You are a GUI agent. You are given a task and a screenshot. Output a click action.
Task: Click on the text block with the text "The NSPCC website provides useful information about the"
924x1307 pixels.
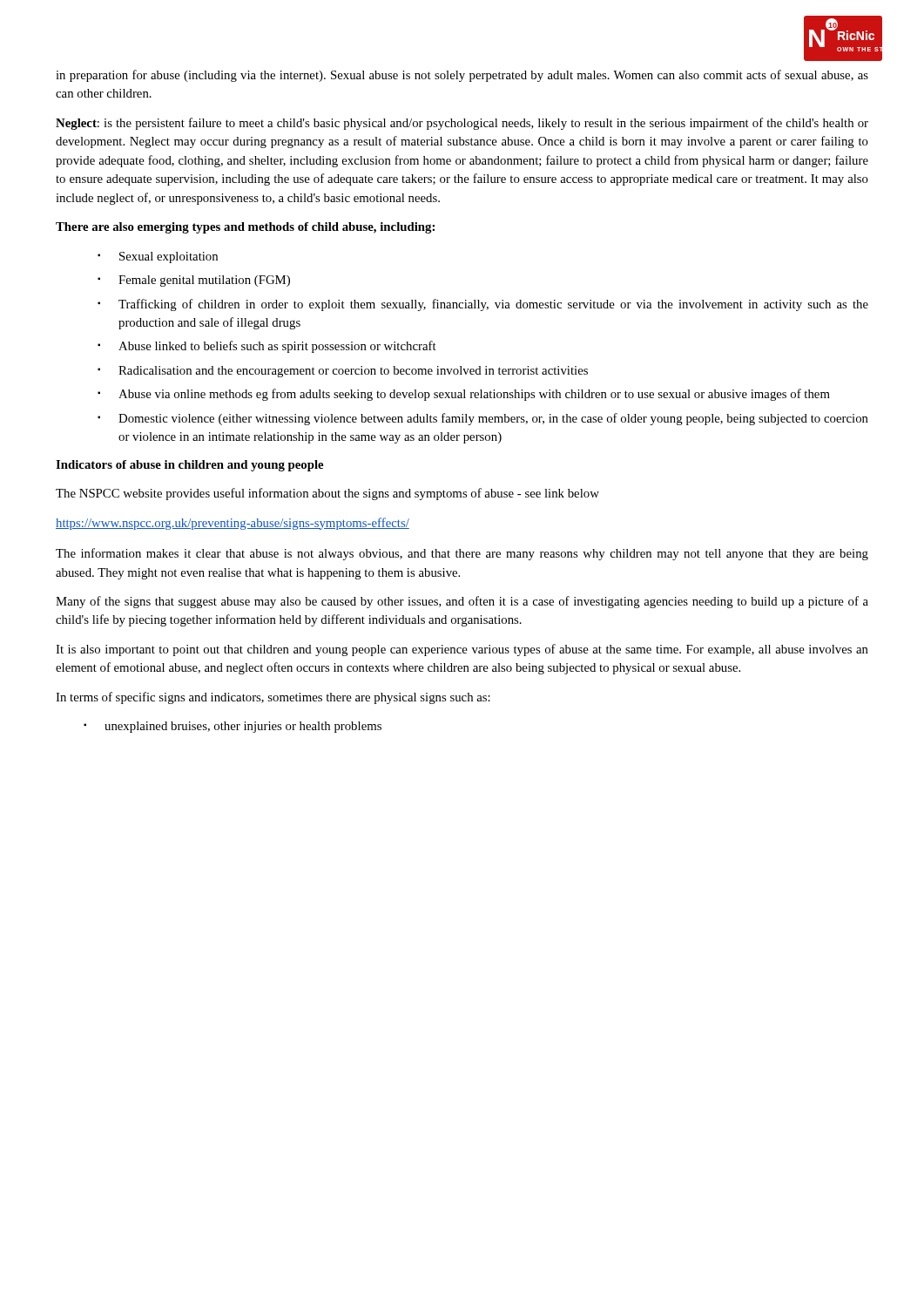point(462,494)
